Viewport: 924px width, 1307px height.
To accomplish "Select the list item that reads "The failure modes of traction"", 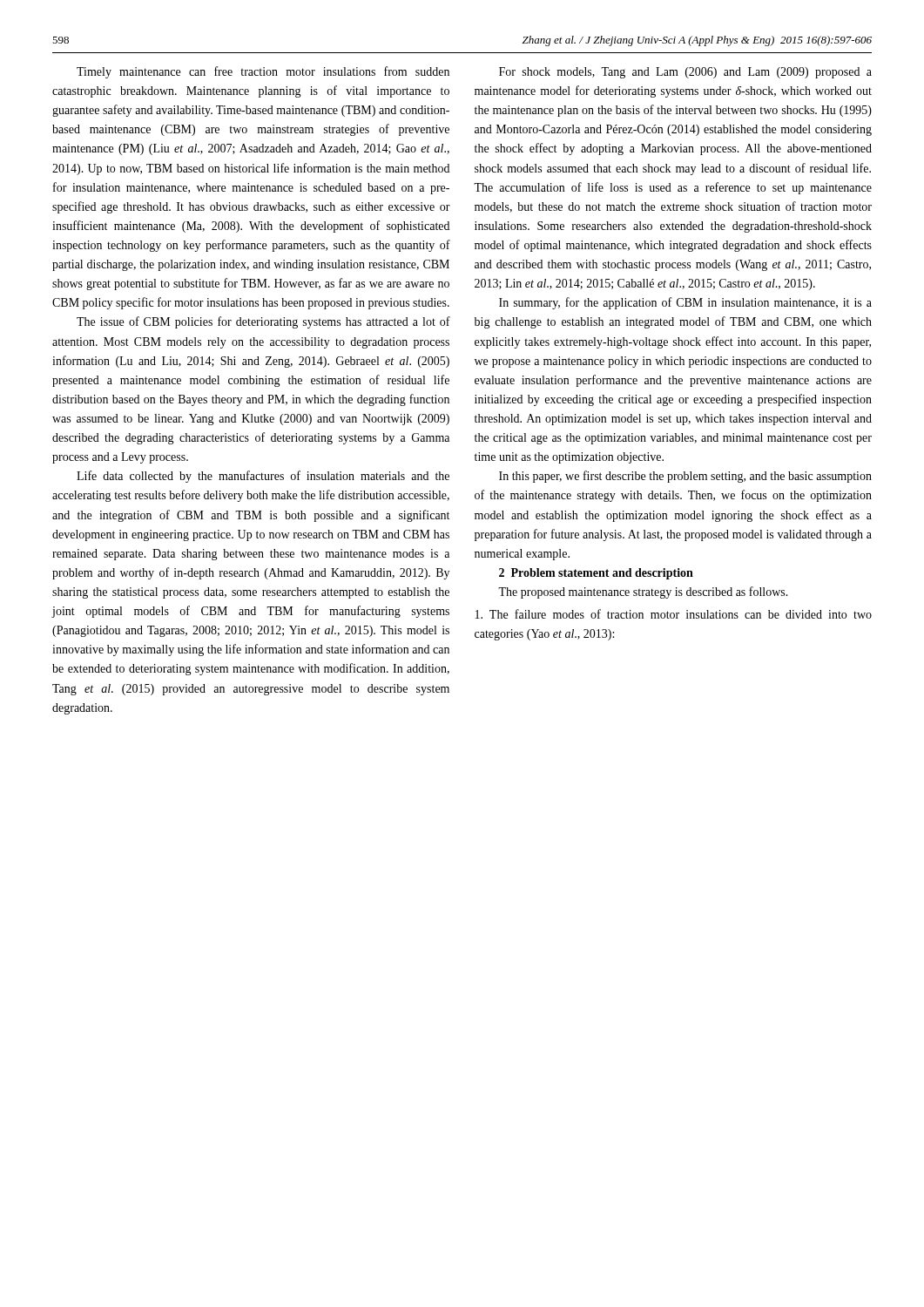I will pos(673,625).
